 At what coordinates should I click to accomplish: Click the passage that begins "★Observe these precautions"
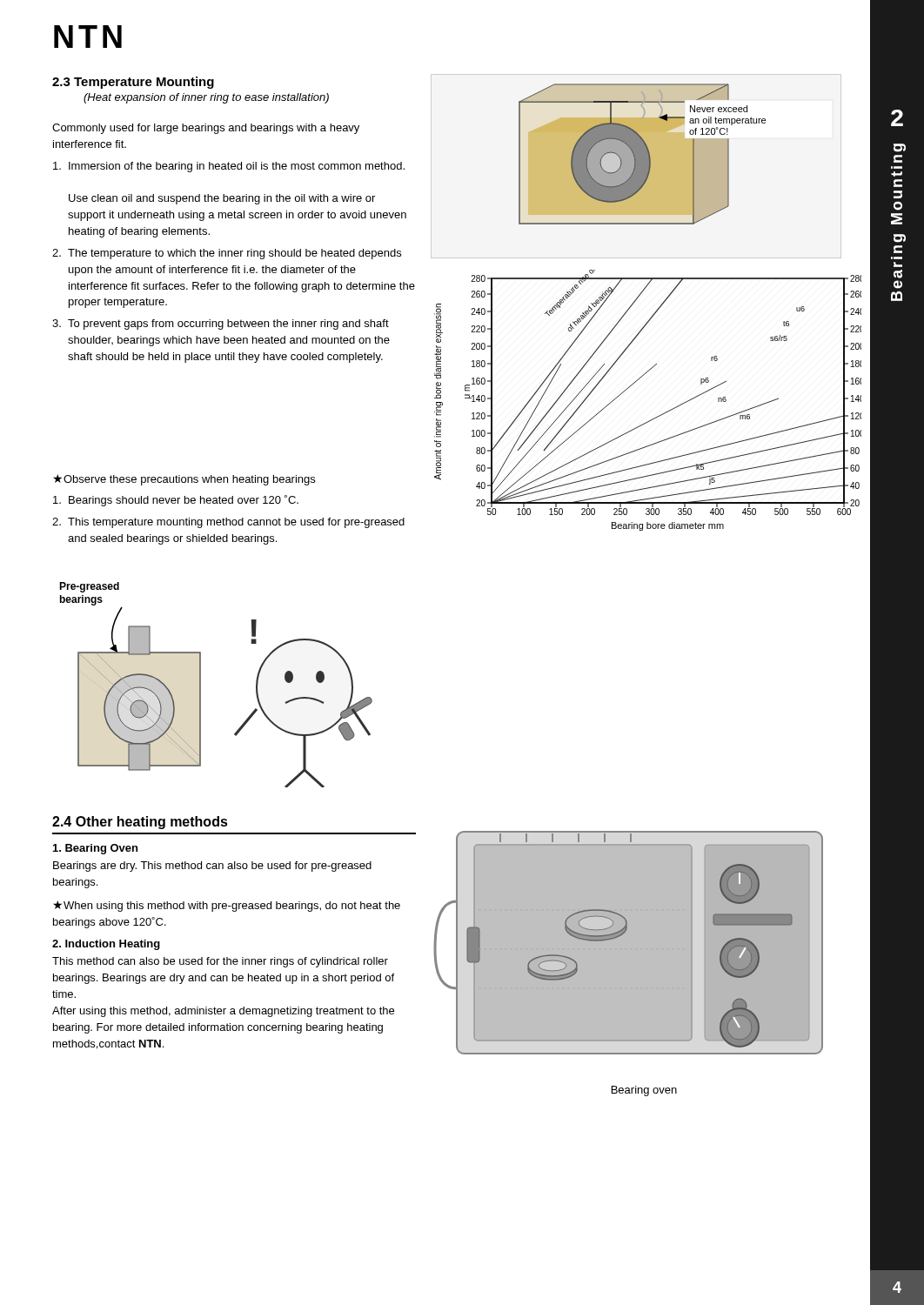point(184,478)
